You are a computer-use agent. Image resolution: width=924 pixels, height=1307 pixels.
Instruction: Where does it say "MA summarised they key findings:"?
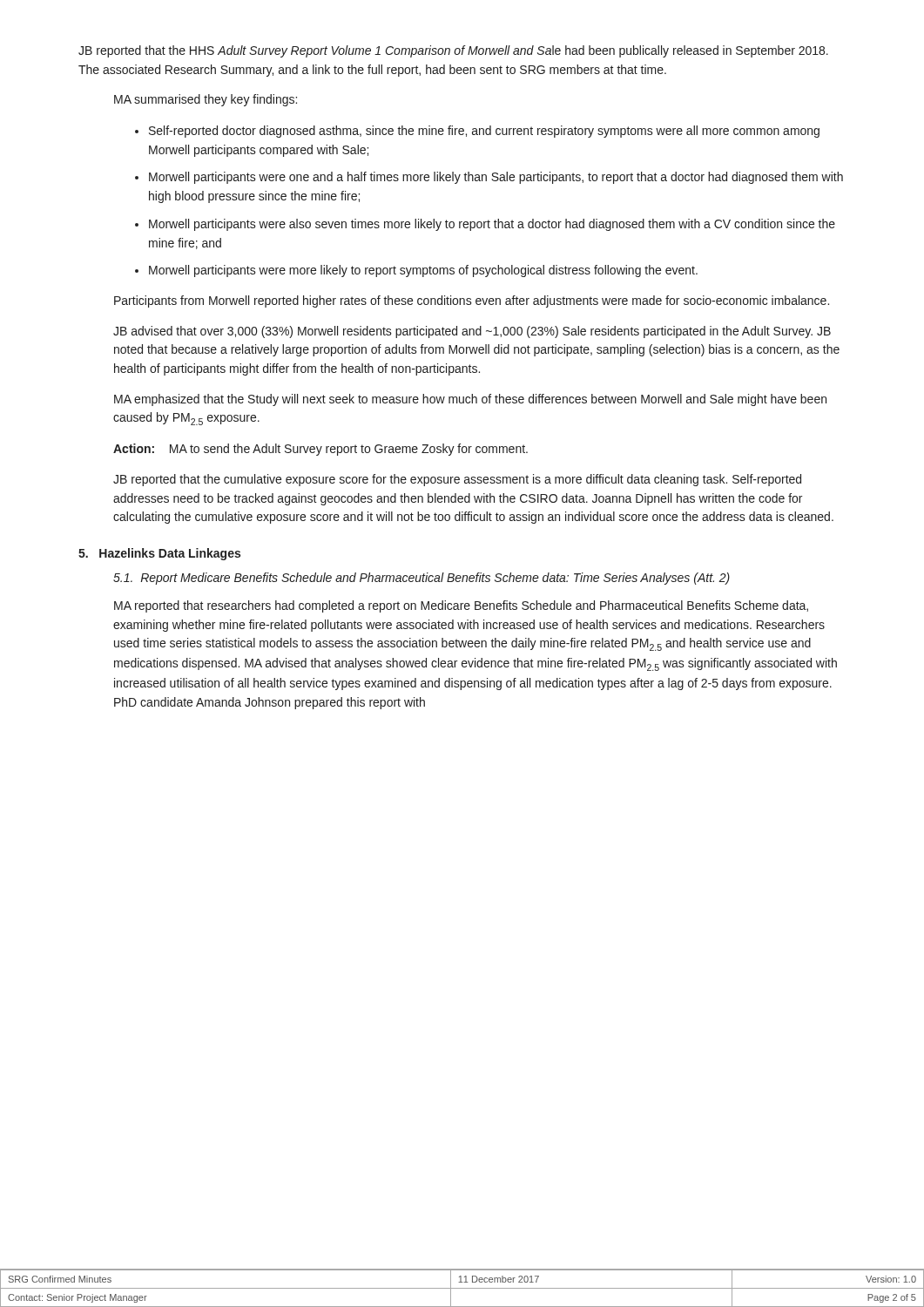206,100
